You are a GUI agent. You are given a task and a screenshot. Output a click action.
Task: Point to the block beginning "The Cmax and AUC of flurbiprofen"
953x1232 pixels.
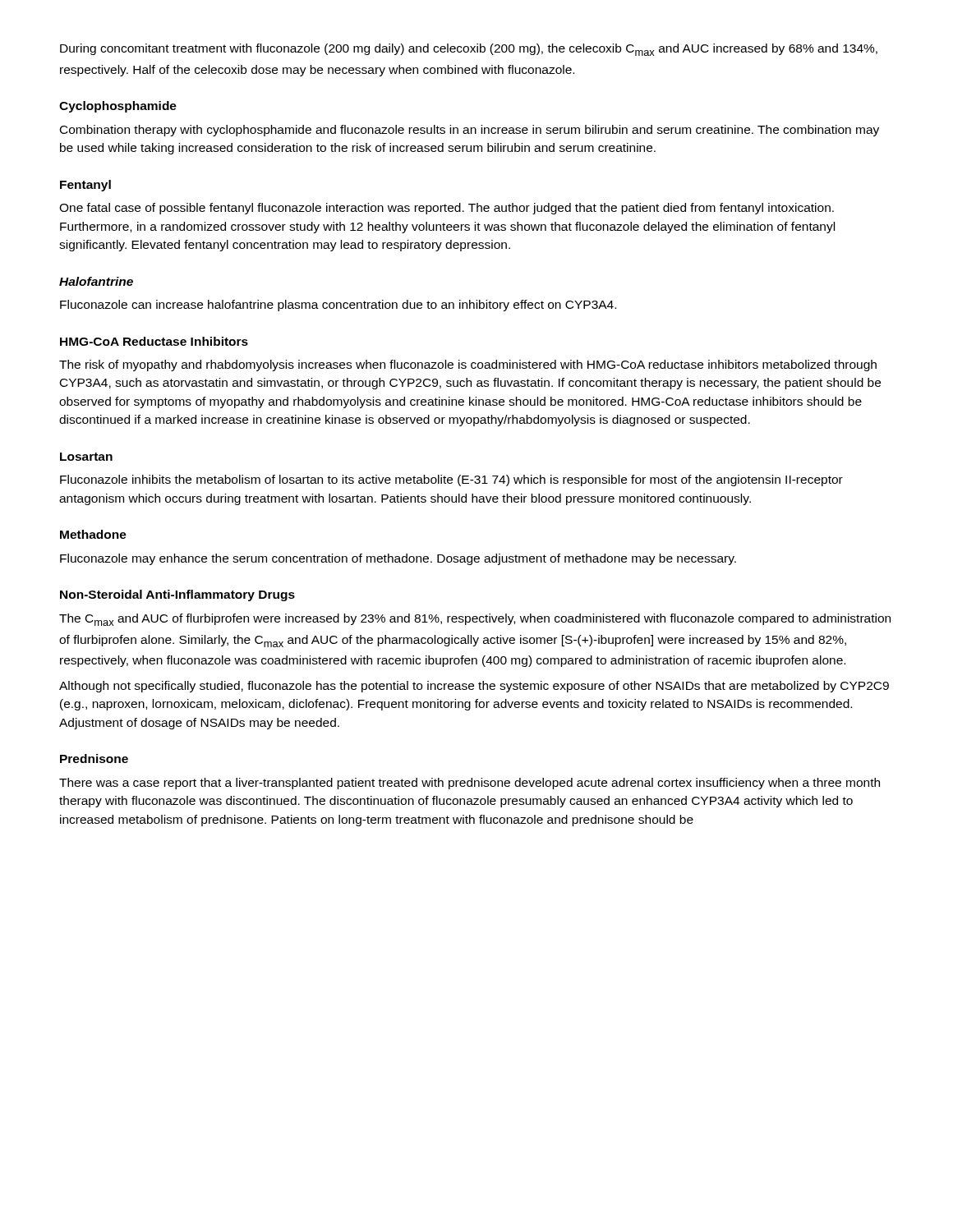[x=475, y=639]
